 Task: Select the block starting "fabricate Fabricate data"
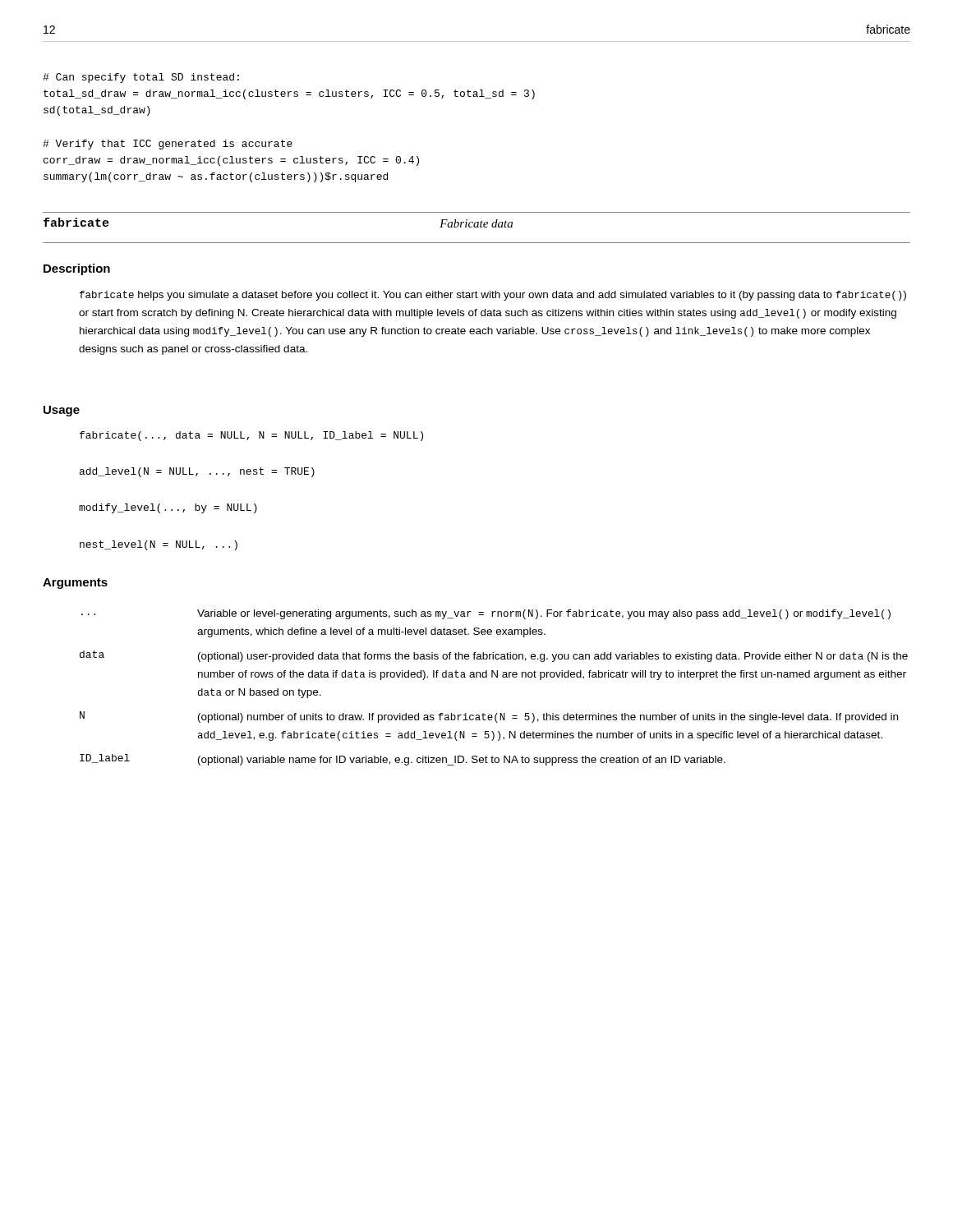tap(76, 222)
